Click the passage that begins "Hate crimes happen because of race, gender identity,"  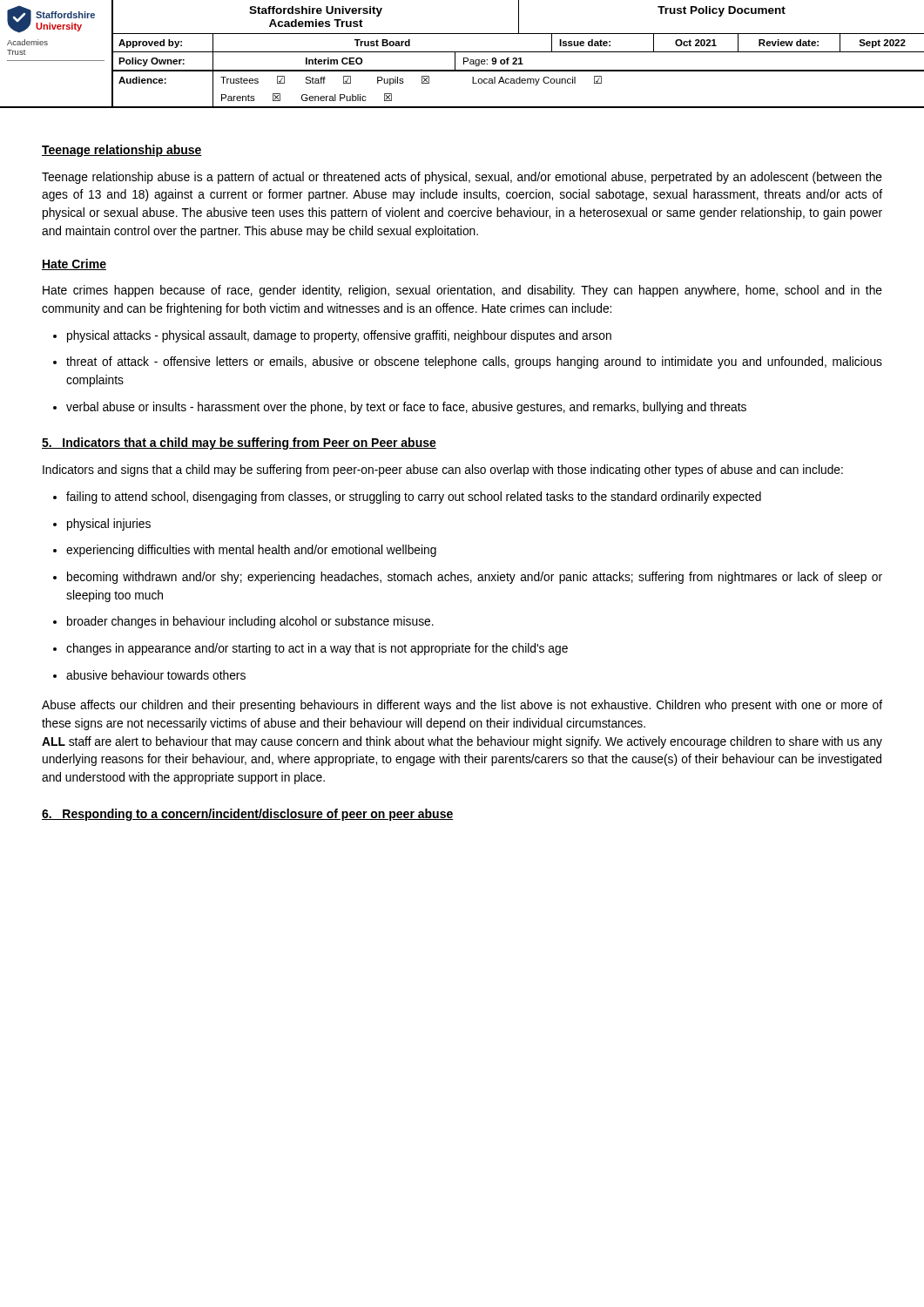462,301
